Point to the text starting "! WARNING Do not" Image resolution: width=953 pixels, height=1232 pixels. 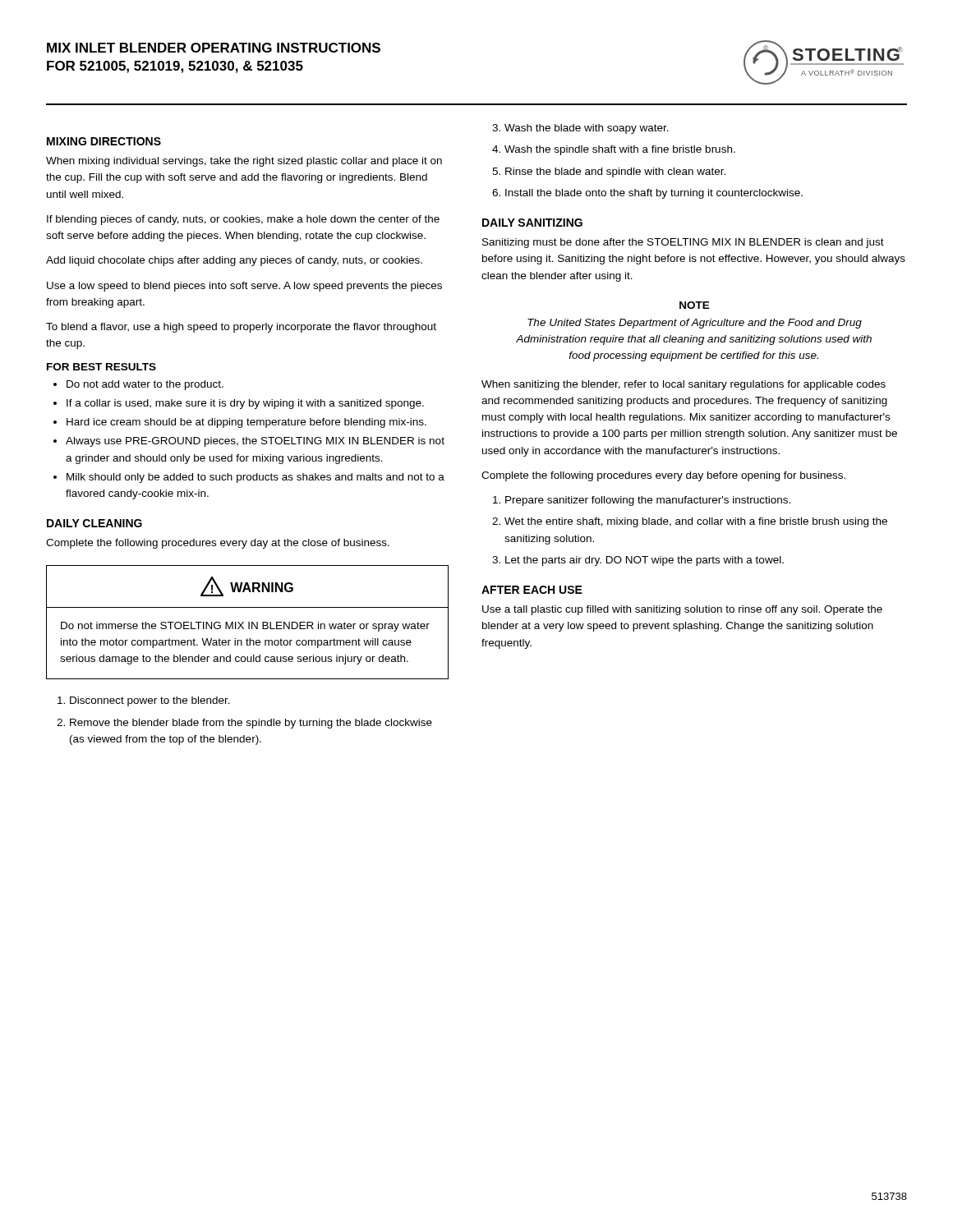[247, 616]
